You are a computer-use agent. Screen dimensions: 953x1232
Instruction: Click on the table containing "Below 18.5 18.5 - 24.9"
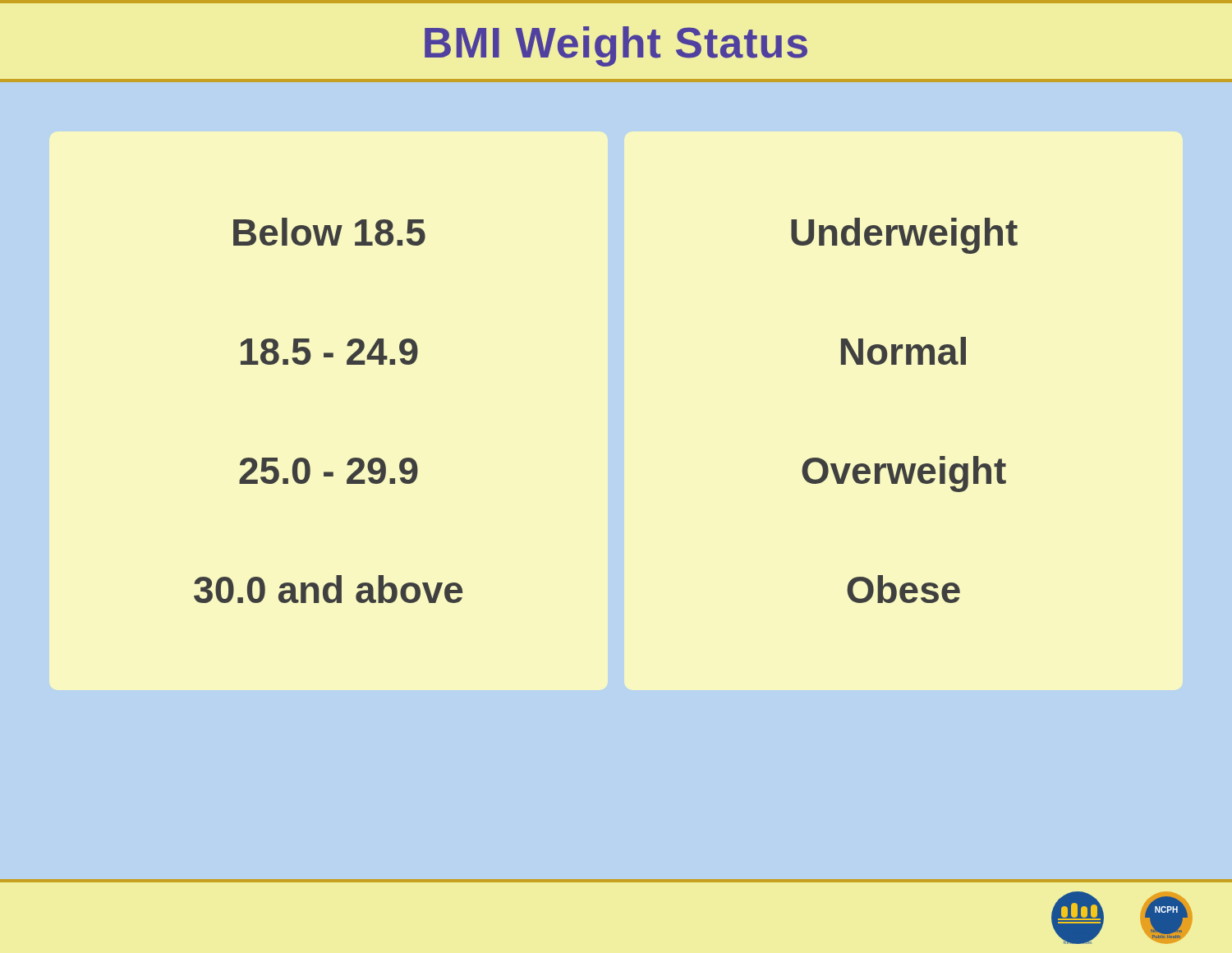616,403
